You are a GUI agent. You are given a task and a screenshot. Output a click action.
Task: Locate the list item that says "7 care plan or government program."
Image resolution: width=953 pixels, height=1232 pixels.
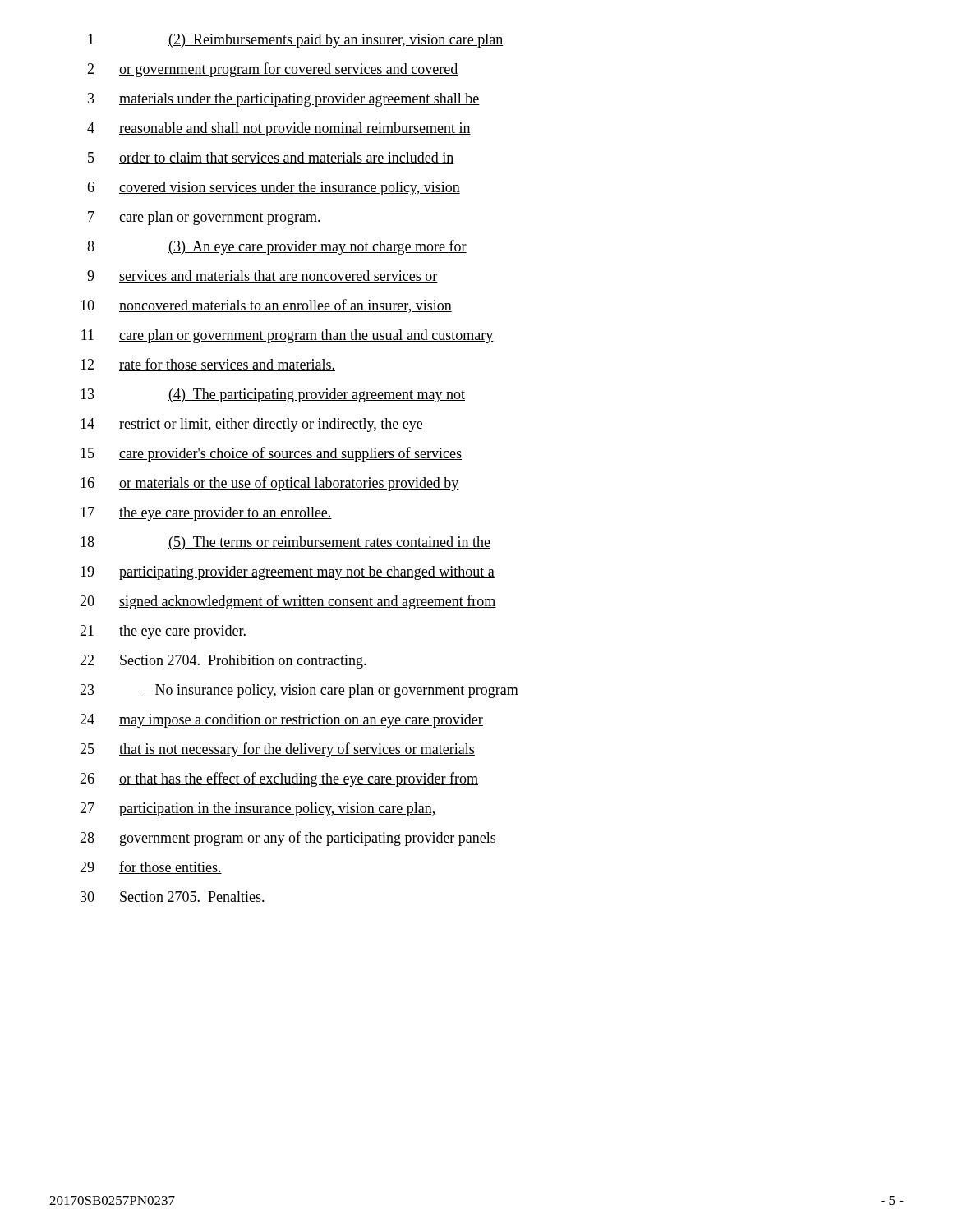point(205,218)
